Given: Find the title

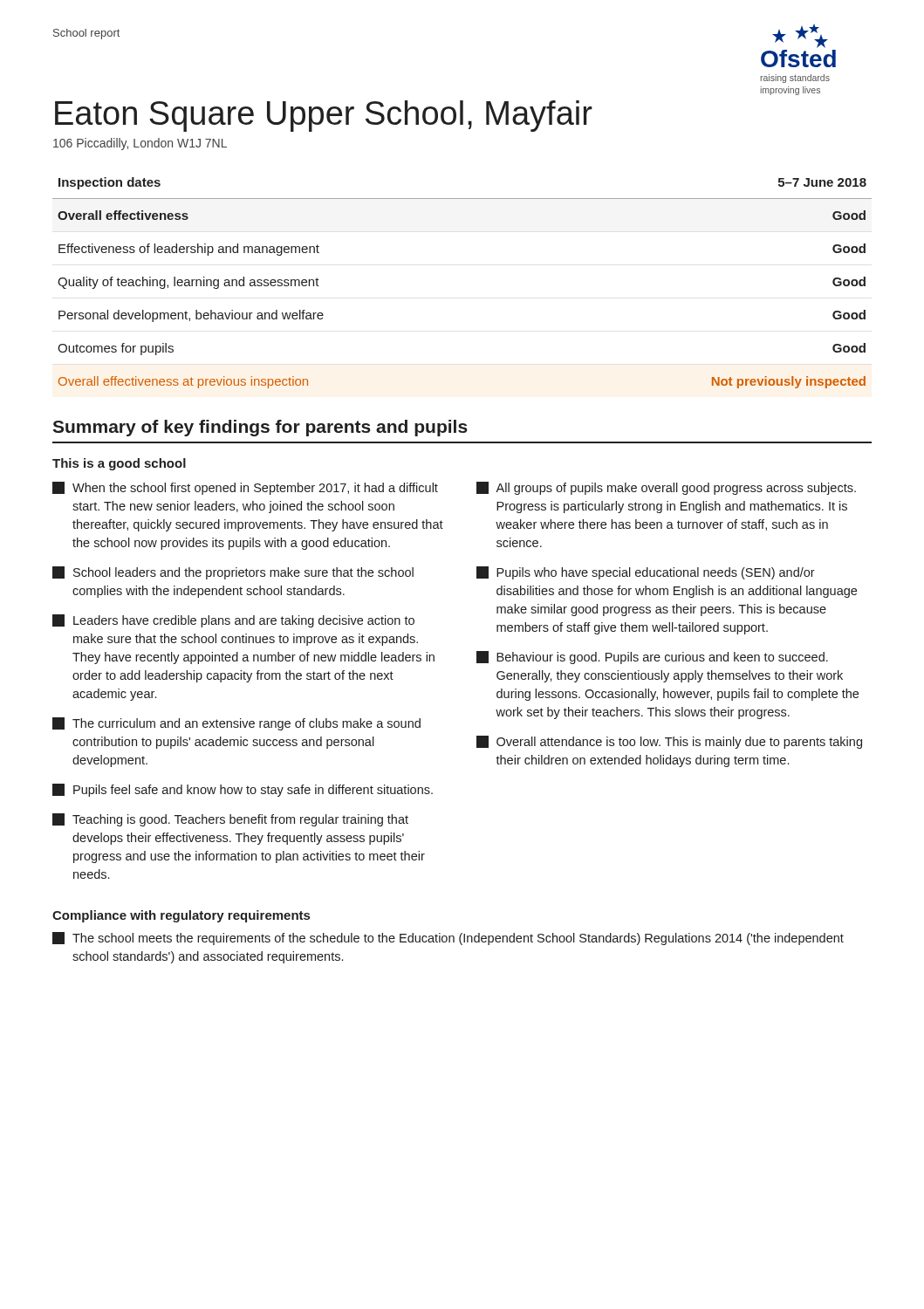Looking at the screenshot, I should pyautogui.click(x=322, y=114).
